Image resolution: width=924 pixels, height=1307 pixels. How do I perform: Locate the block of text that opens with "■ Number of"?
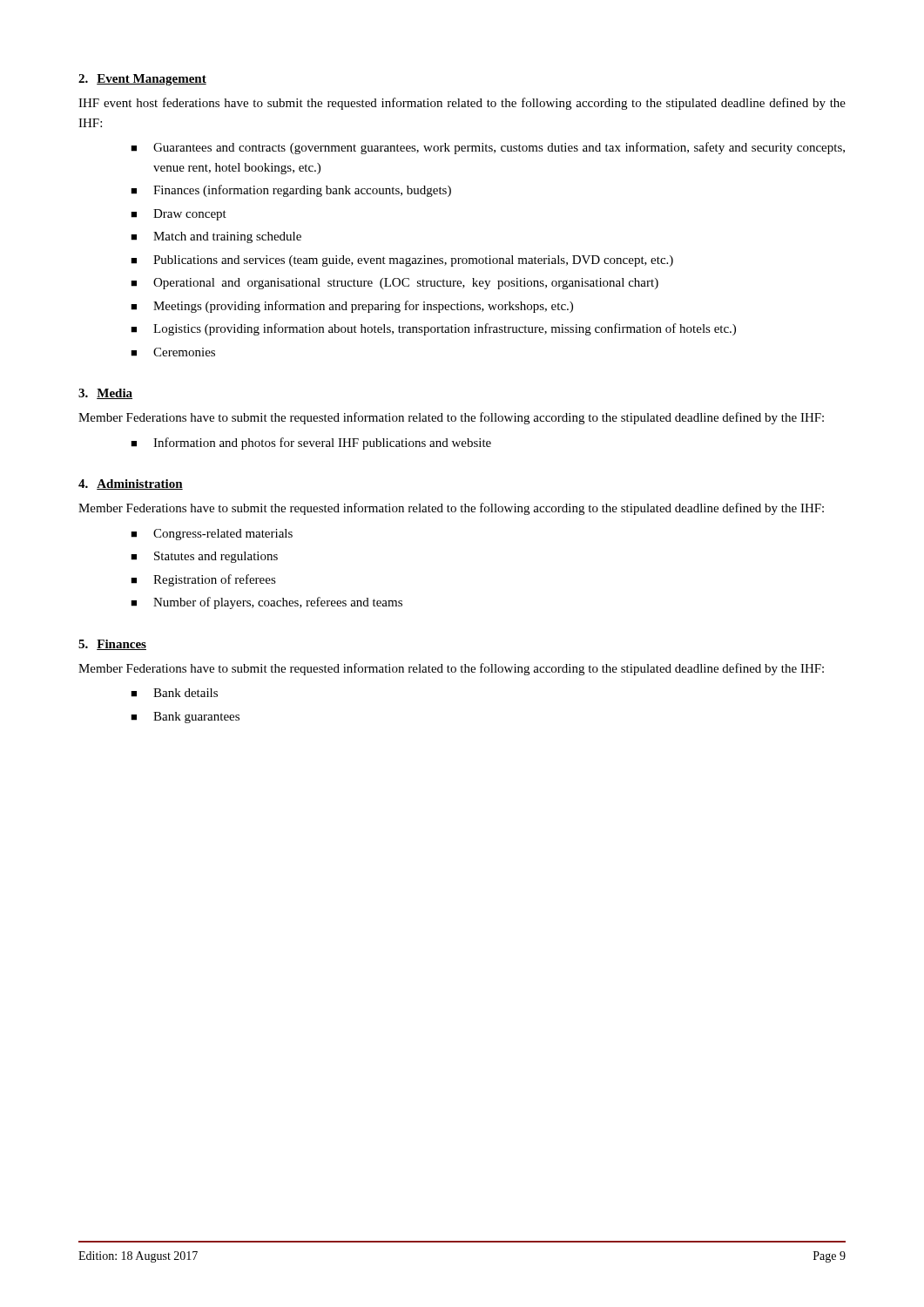point(266,603)
